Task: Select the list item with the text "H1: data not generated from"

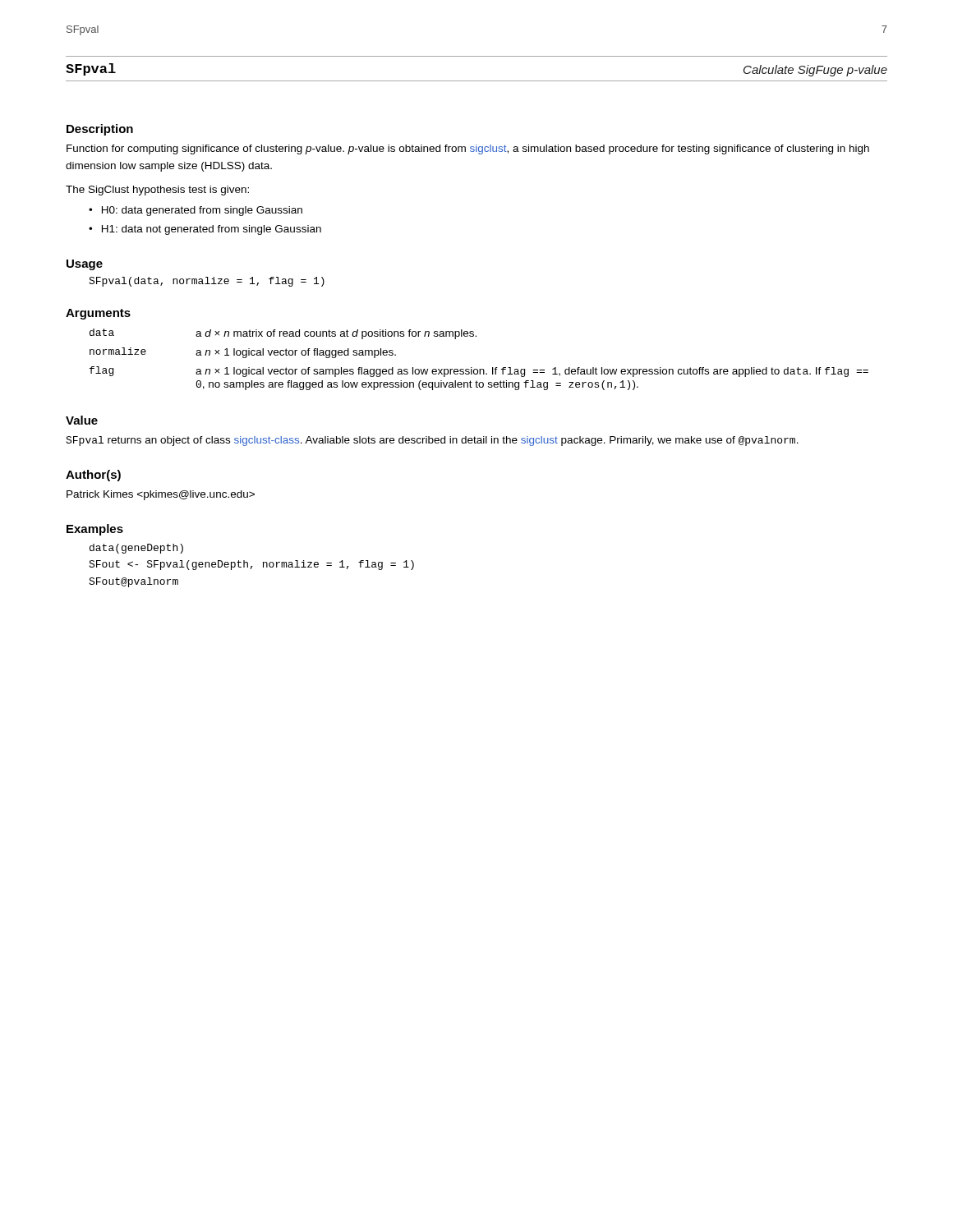Action: [211, 229]
